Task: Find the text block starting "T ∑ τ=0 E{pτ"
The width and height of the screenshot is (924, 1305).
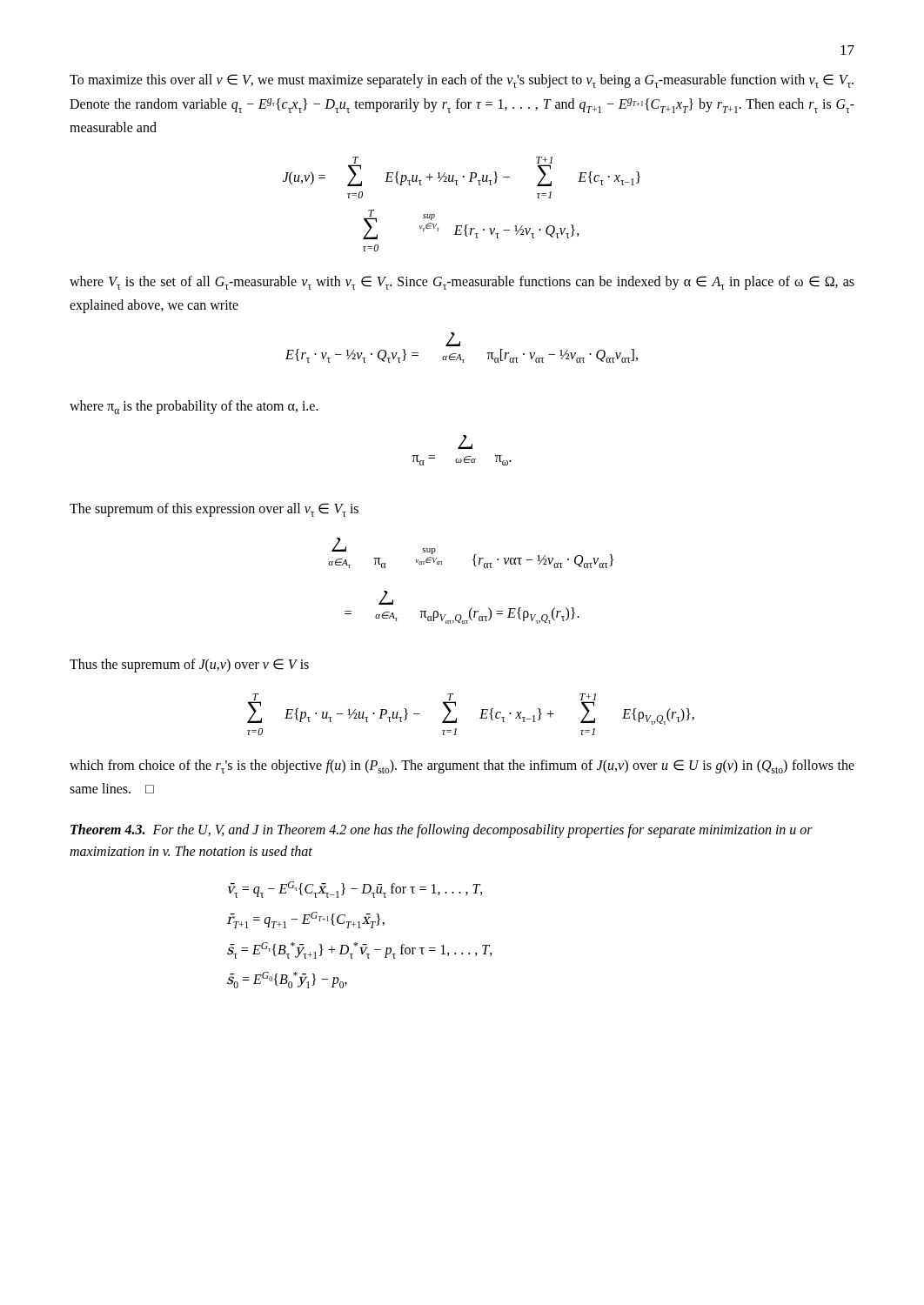Action: click(462, 715)
